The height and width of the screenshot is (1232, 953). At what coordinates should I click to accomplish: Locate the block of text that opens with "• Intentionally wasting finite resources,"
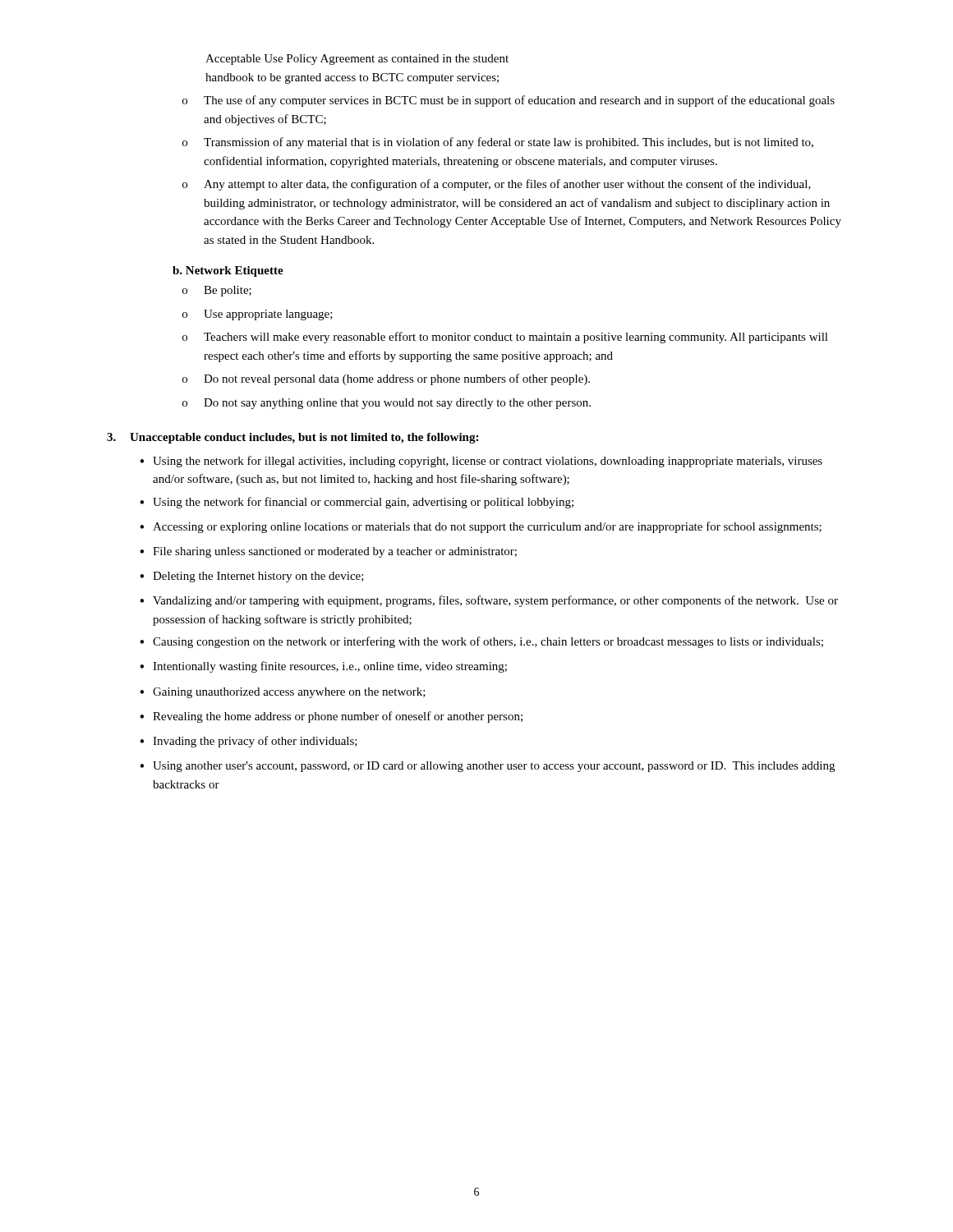pyautogui.click(x=489, y=668)
